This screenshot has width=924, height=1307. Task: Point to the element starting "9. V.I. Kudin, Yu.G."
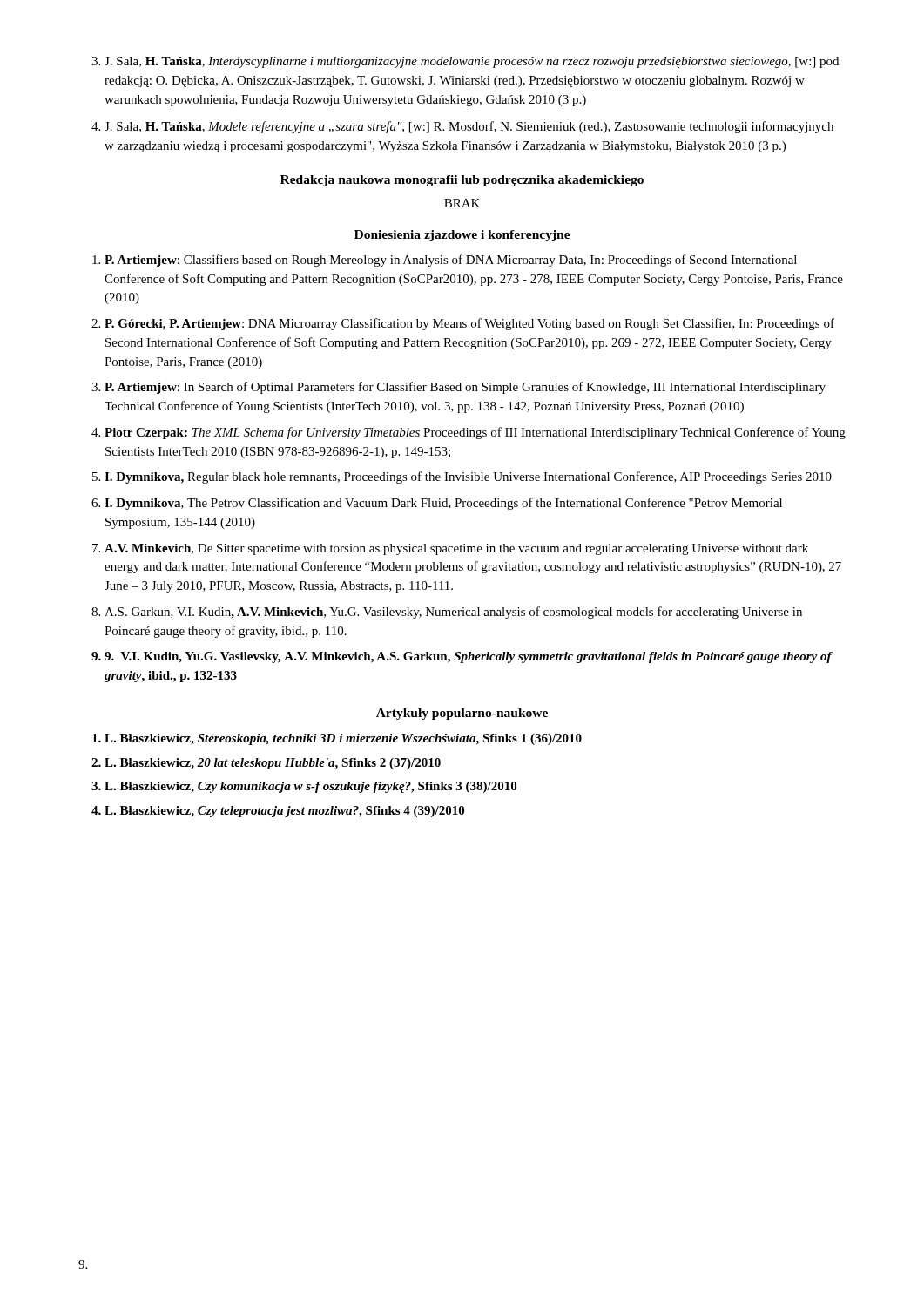[468, 666]
